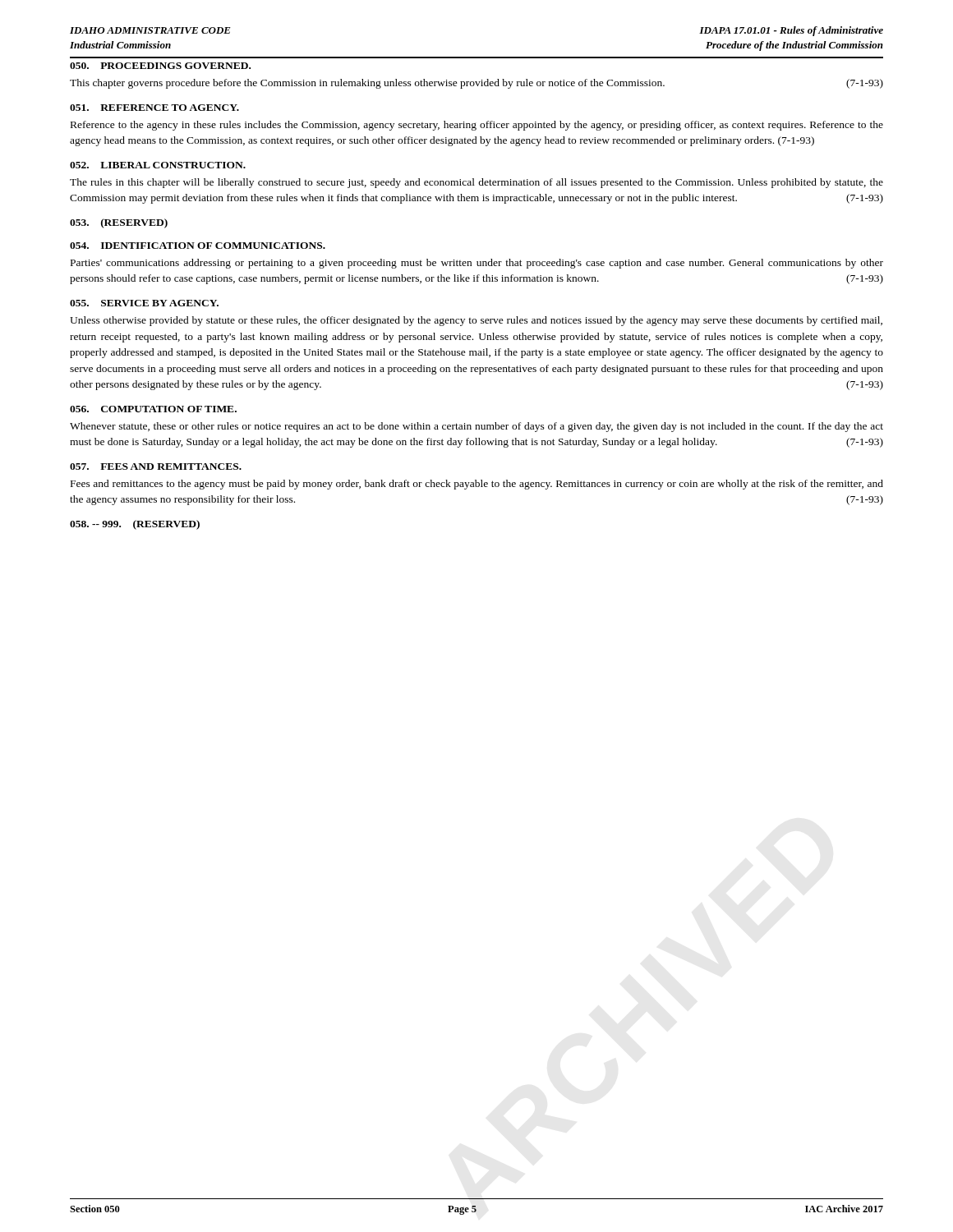The height and width of the screenshot is (1232, 953).
Task: Select the passage starting "052. LIBERAL CONSTRUCTION."
Action: [x=158, y=164]
